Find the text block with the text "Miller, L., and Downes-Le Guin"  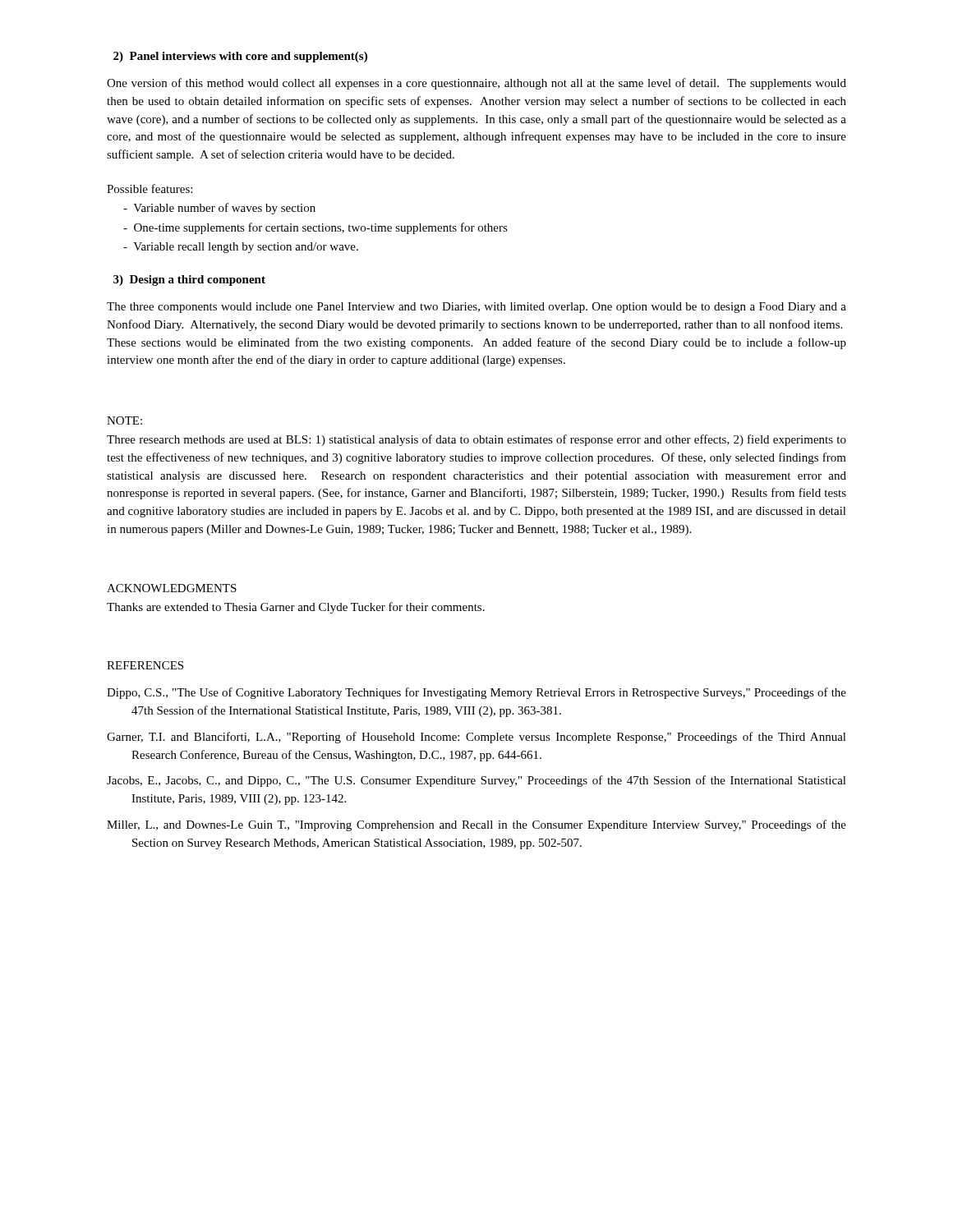476,833
